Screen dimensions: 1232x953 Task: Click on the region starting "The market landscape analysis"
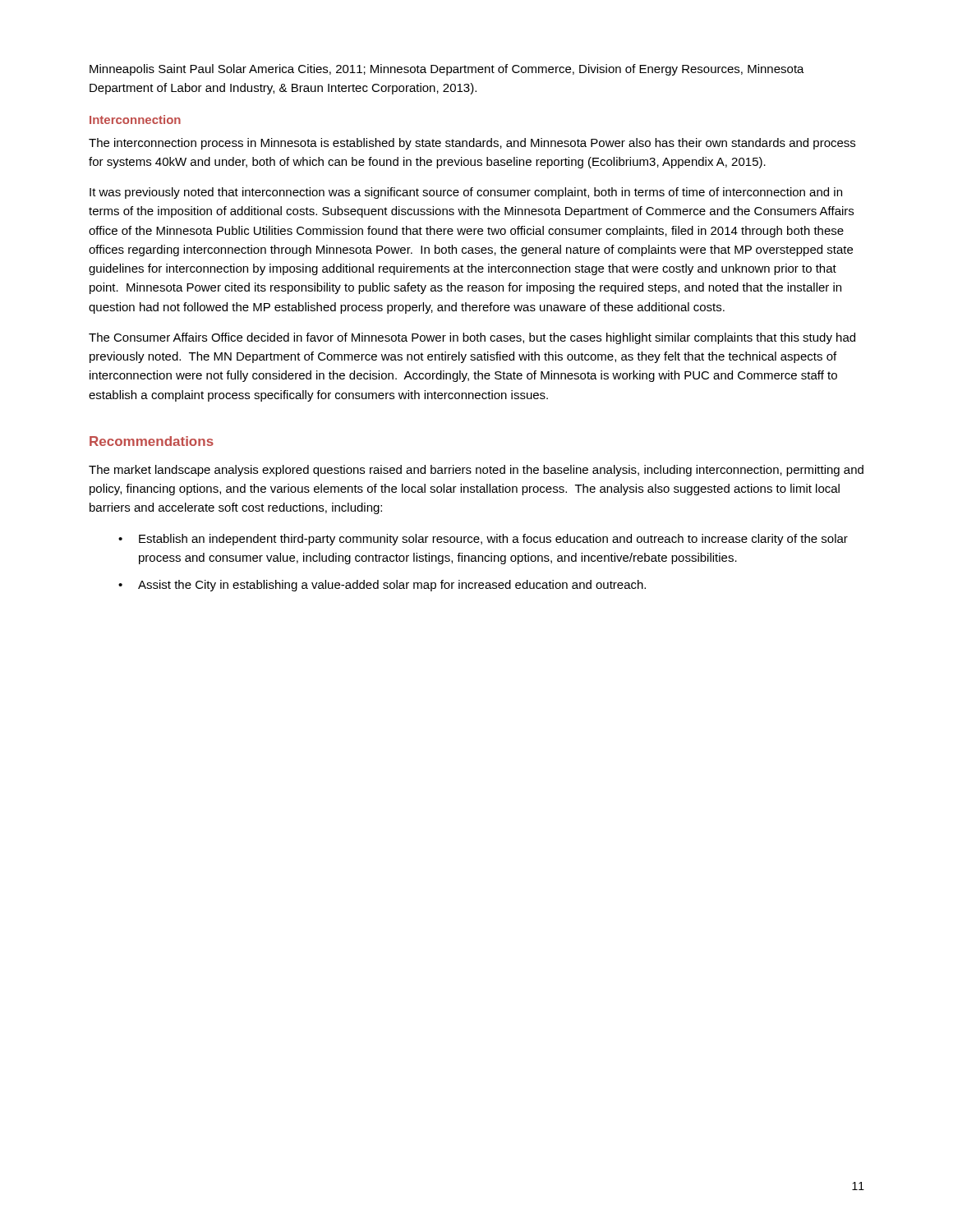pos(476,488)
